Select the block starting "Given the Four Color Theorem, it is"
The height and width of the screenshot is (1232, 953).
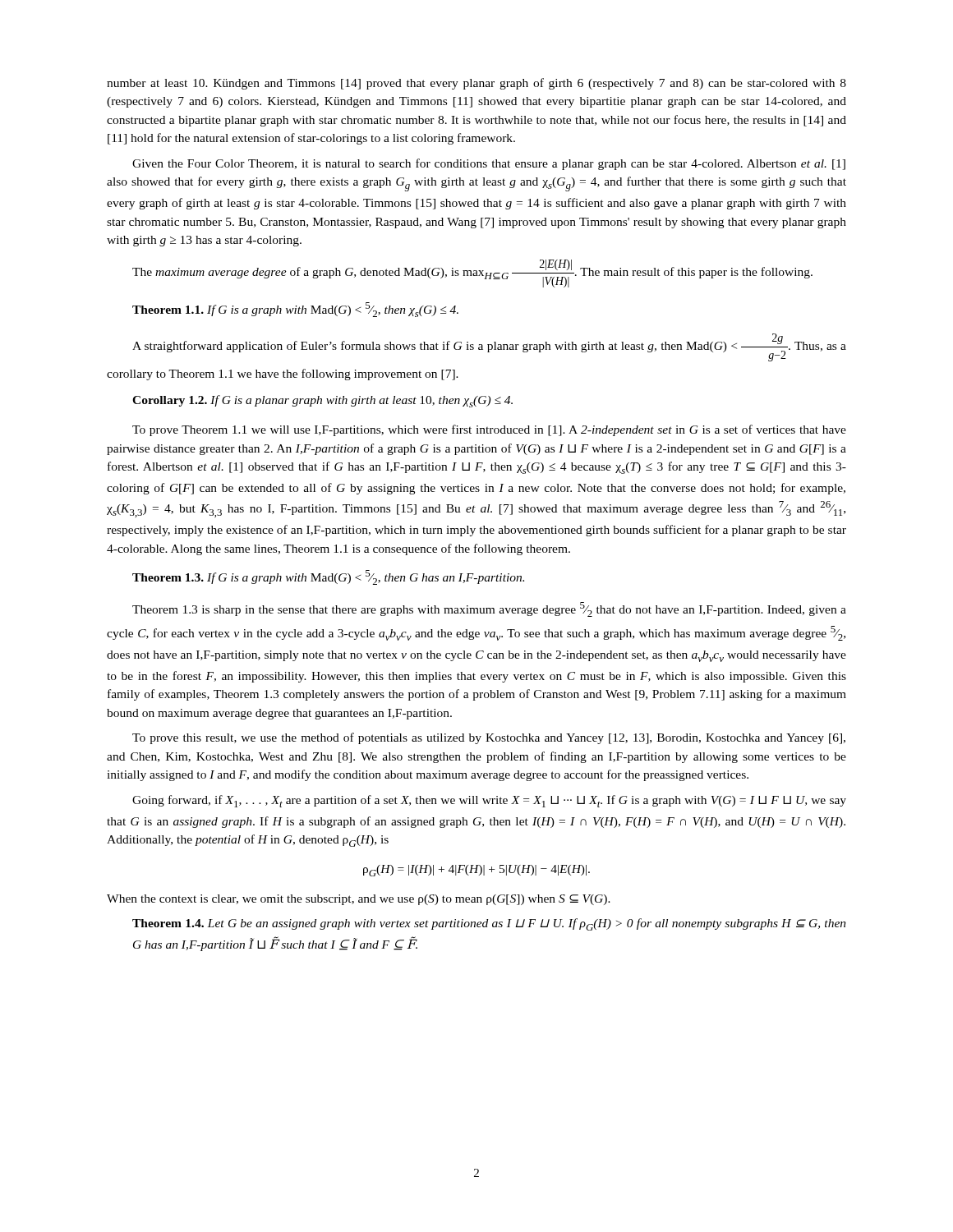click(x=476, y=201)
